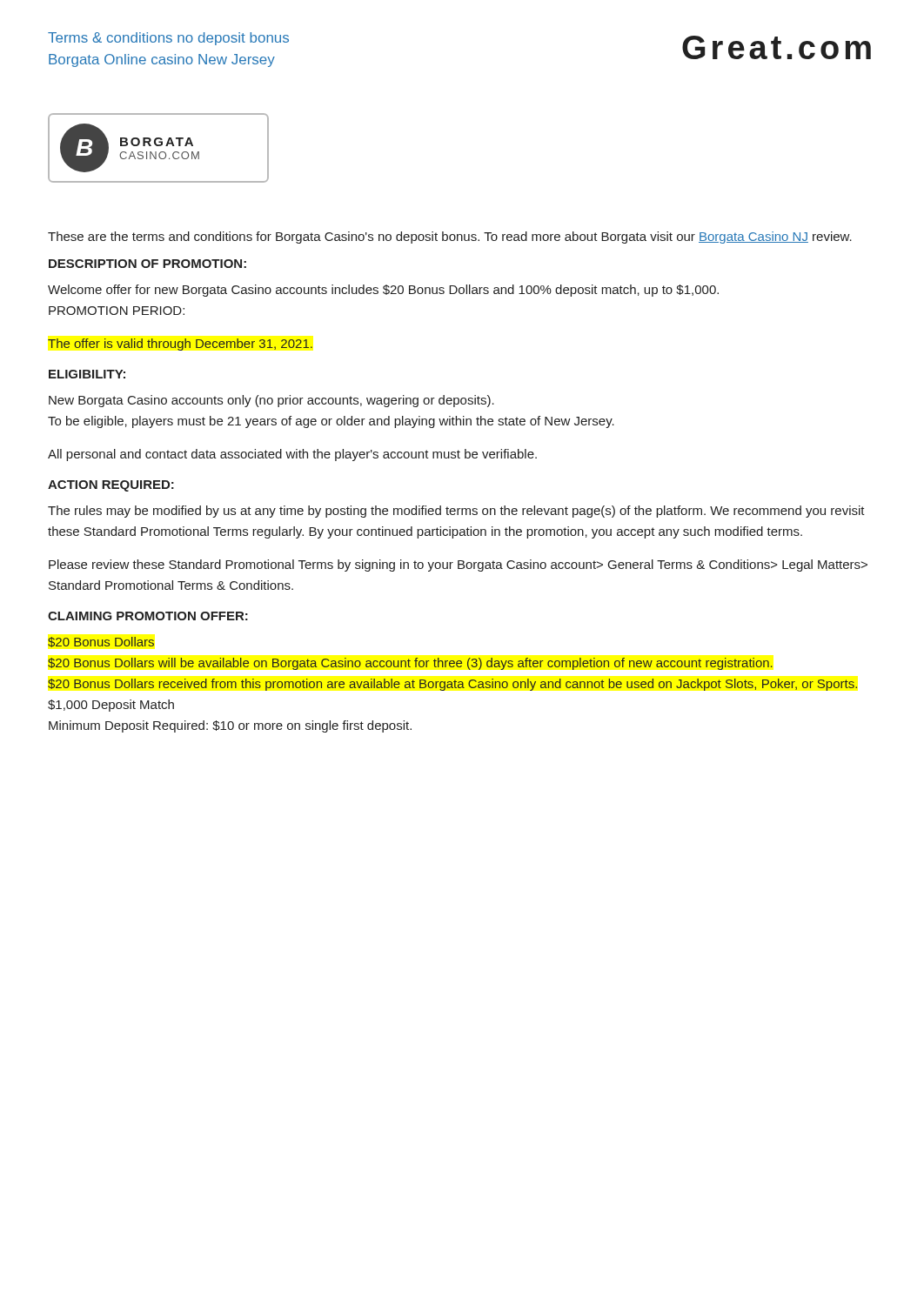Viewport: 924px width, 1305px height.
Task: Select the passage starting "Please review these Standard"
Action: click(x=458, y=575)
